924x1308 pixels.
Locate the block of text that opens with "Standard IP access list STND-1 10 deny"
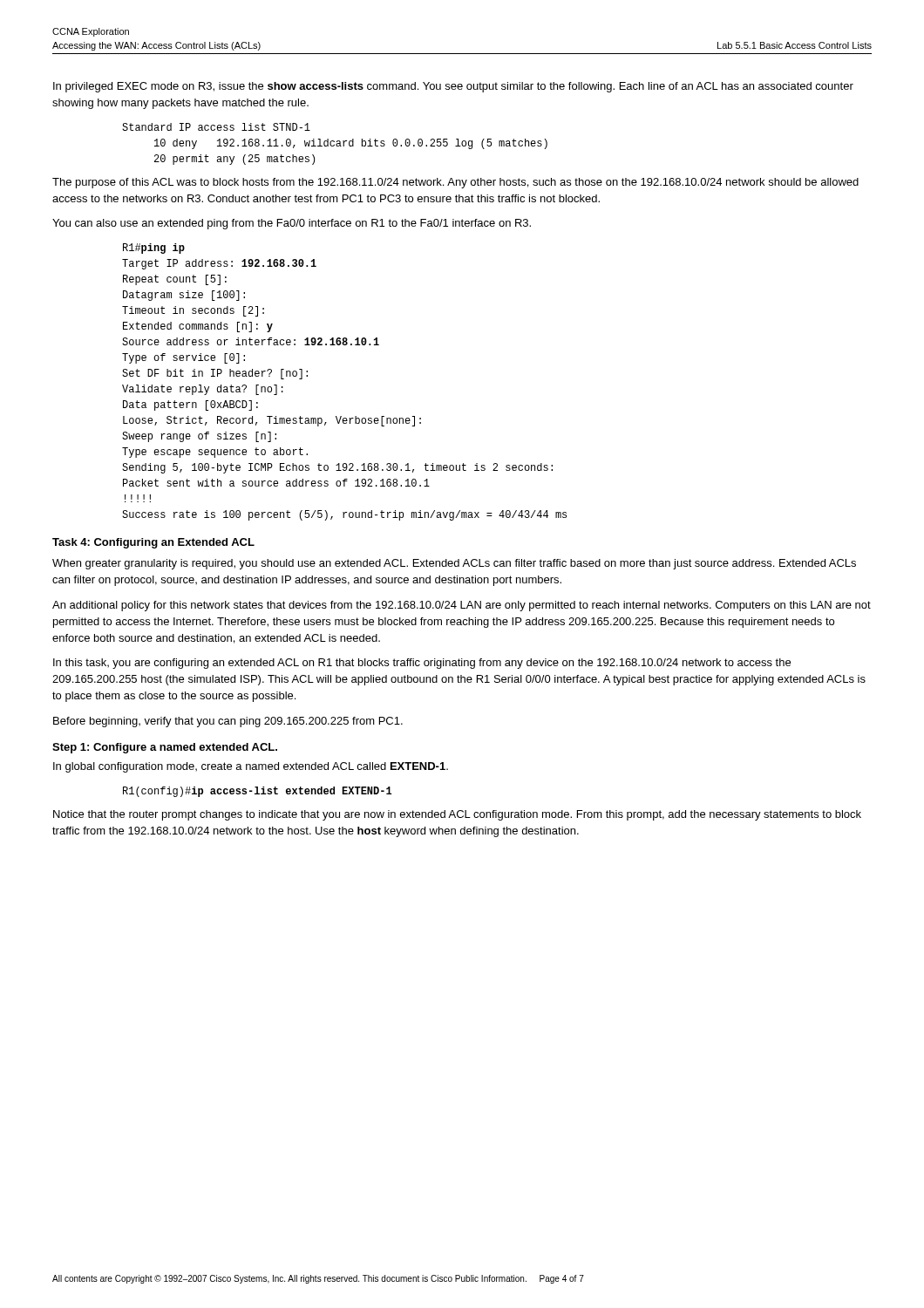pyautogui.click(x=497, y=144)
